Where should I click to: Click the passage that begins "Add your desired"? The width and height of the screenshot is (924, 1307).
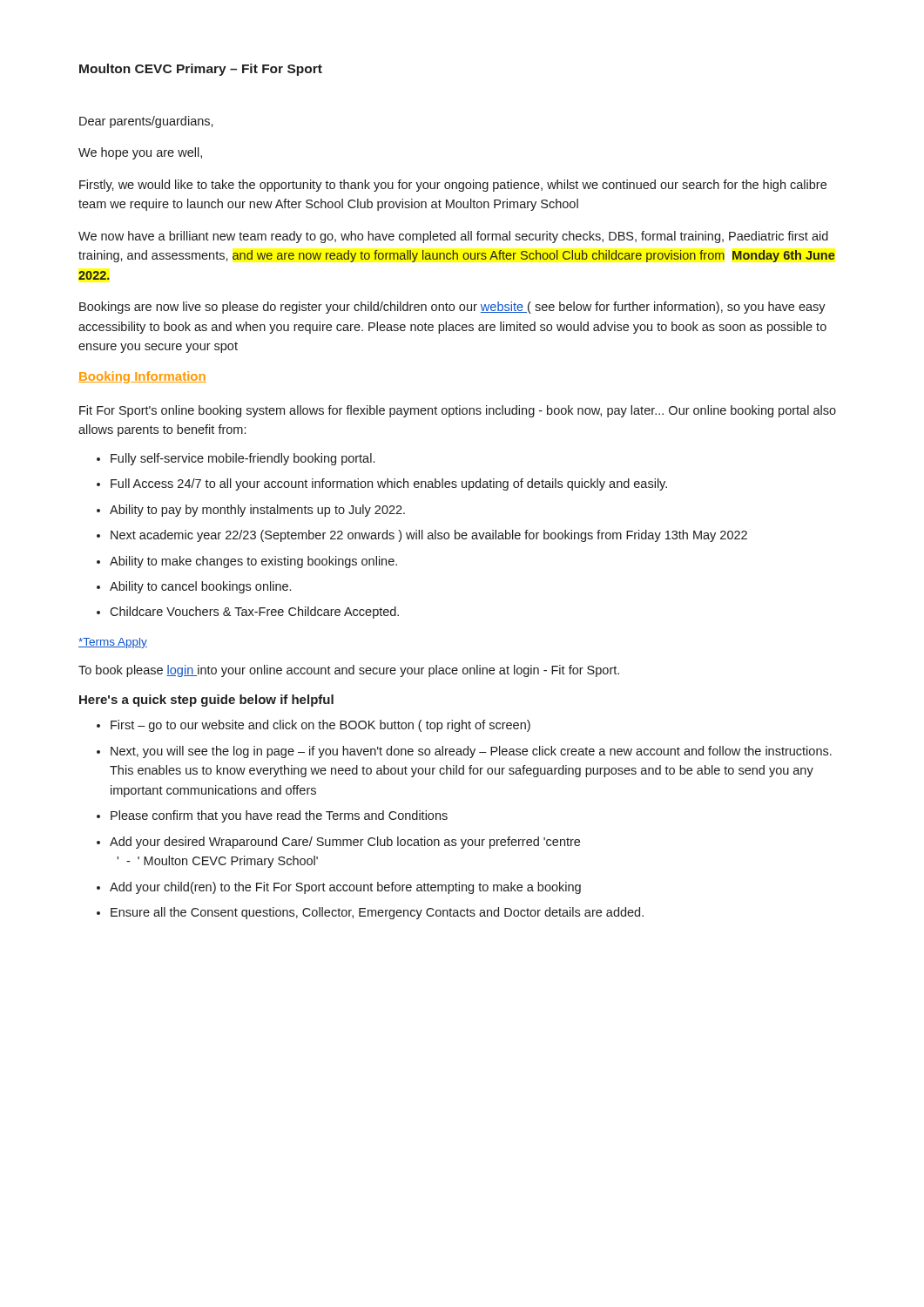[x=478, y=851]
